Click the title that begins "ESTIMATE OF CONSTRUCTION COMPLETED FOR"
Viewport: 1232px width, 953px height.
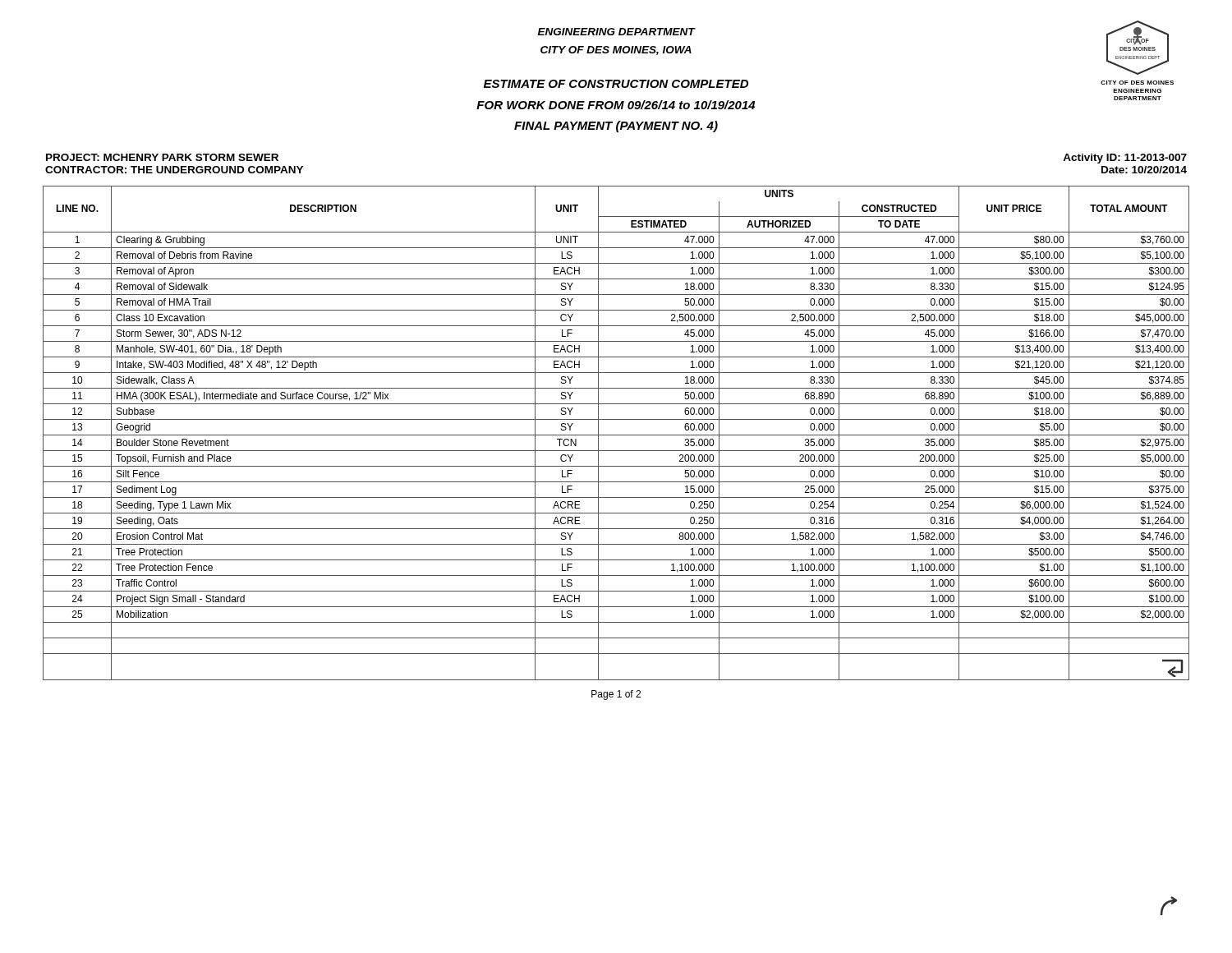(x=616, y=104)
